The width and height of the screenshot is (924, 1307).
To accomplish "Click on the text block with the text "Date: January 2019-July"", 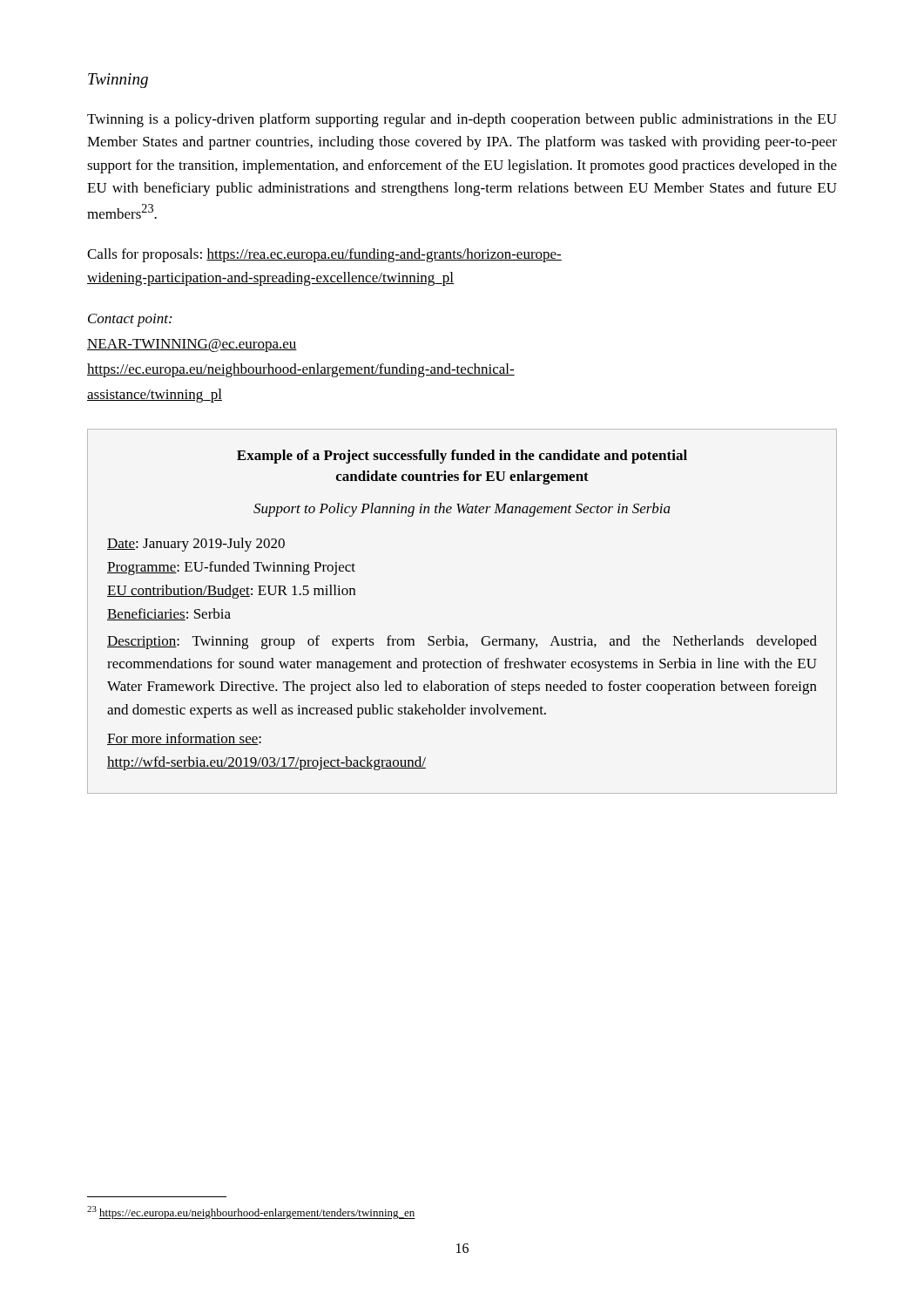I will tap(462, 653).
